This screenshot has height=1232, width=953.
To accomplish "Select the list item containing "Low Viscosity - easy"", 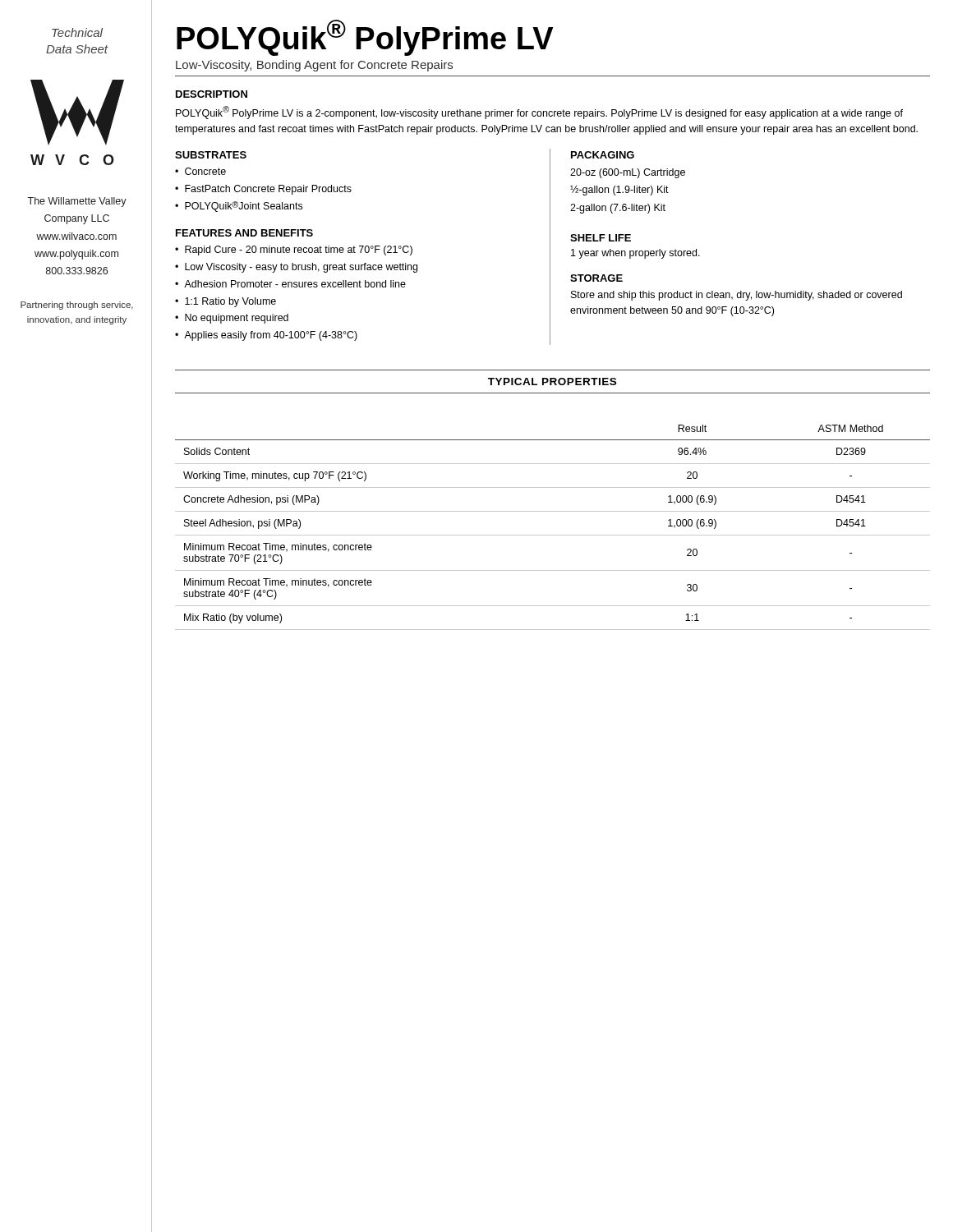I will (x=301, y=267).
